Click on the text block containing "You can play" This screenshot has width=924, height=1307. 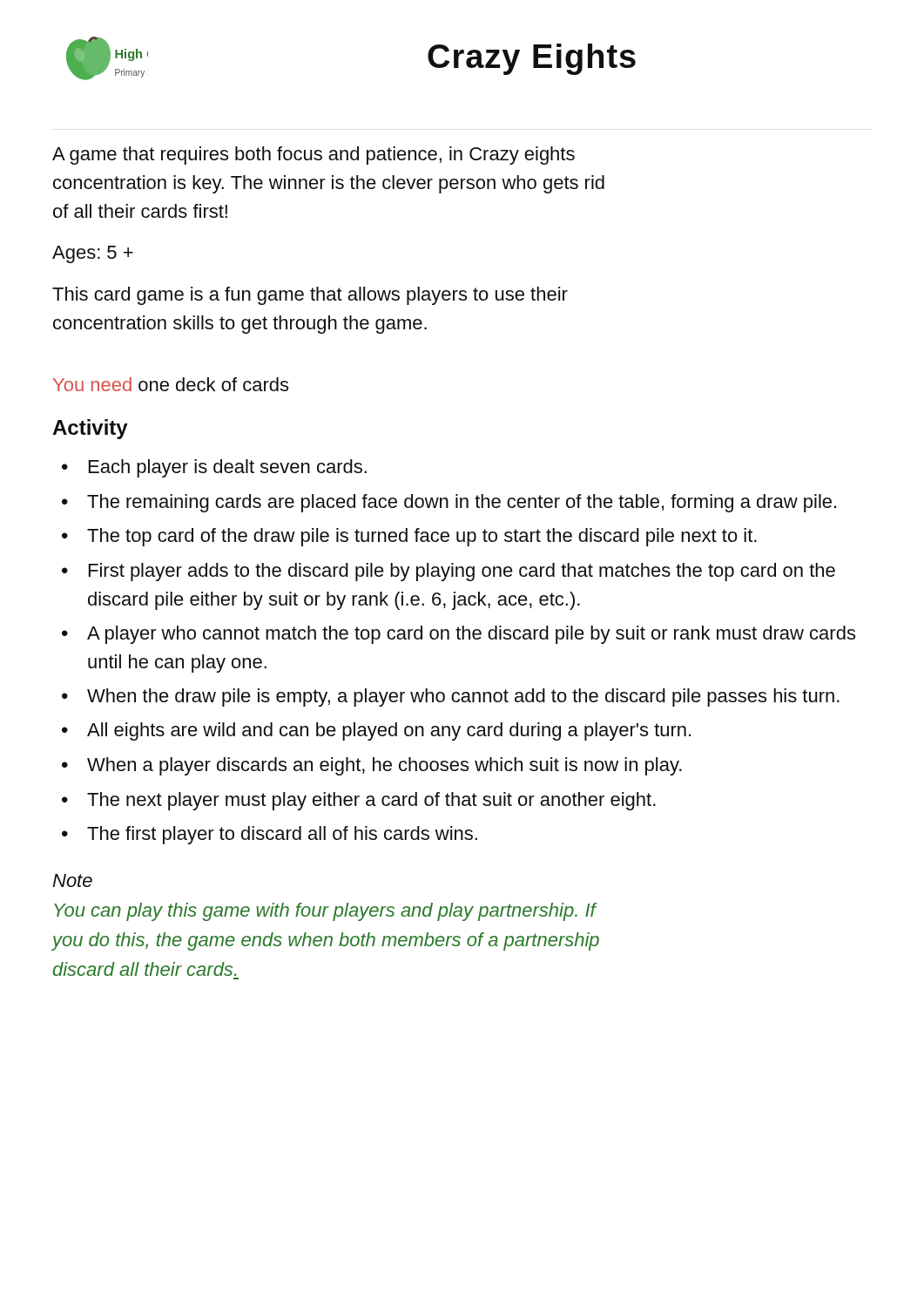pos(326,940)
